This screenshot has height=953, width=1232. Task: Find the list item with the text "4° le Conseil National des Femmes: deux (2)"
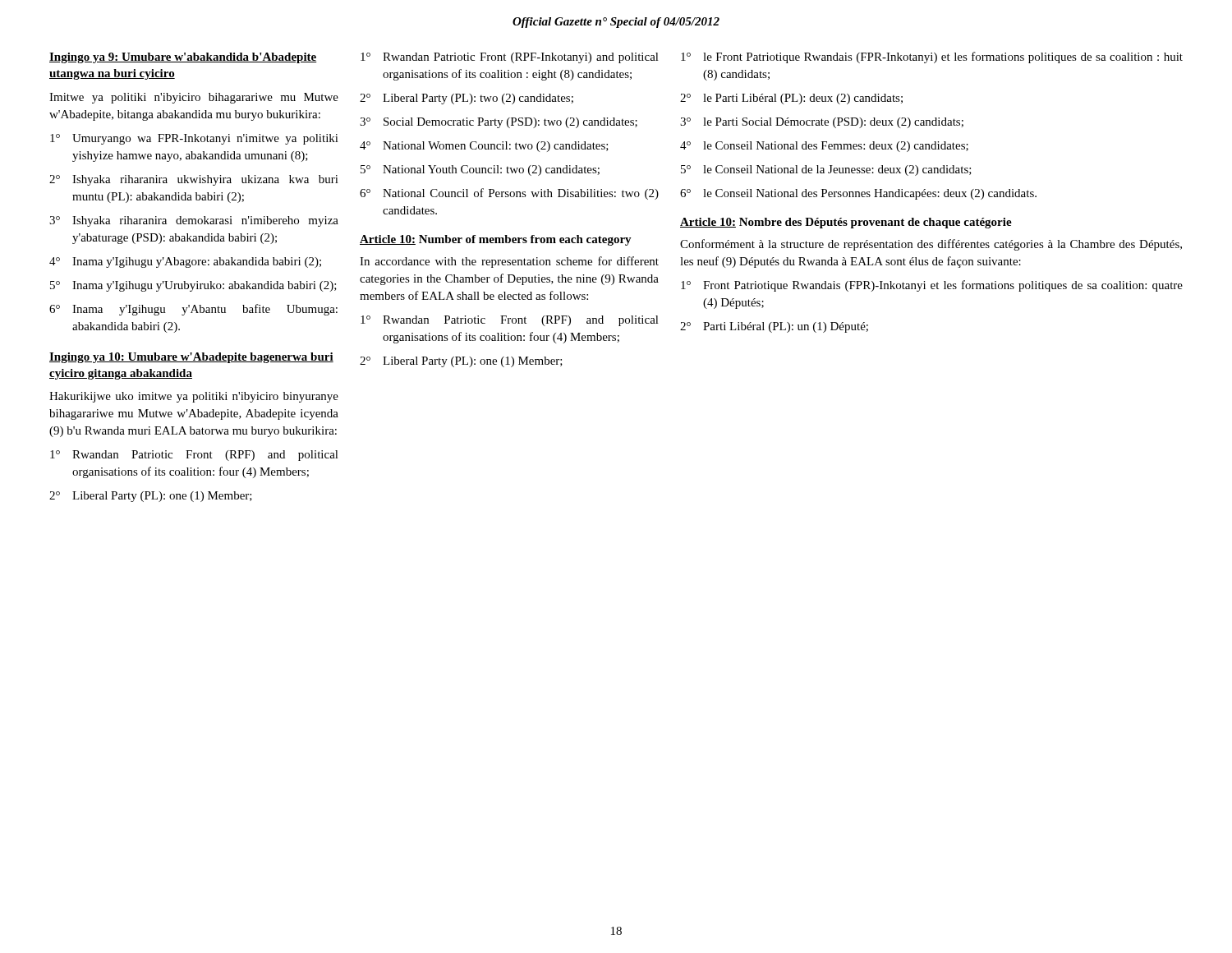[931, 146]
